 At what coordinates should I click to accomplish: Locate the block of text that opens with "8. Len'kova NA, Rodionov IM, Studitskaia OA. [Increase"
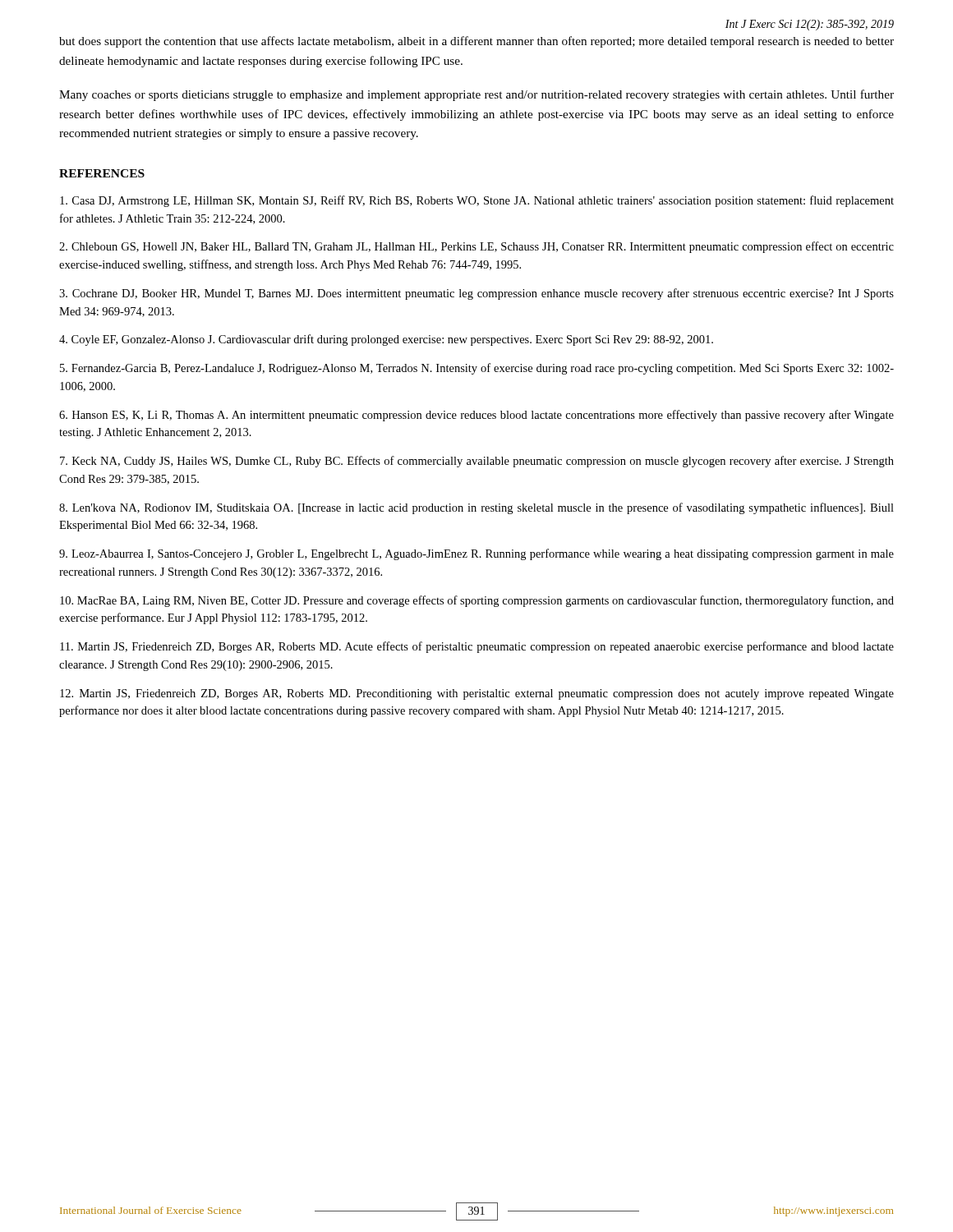tap(476, 516)
